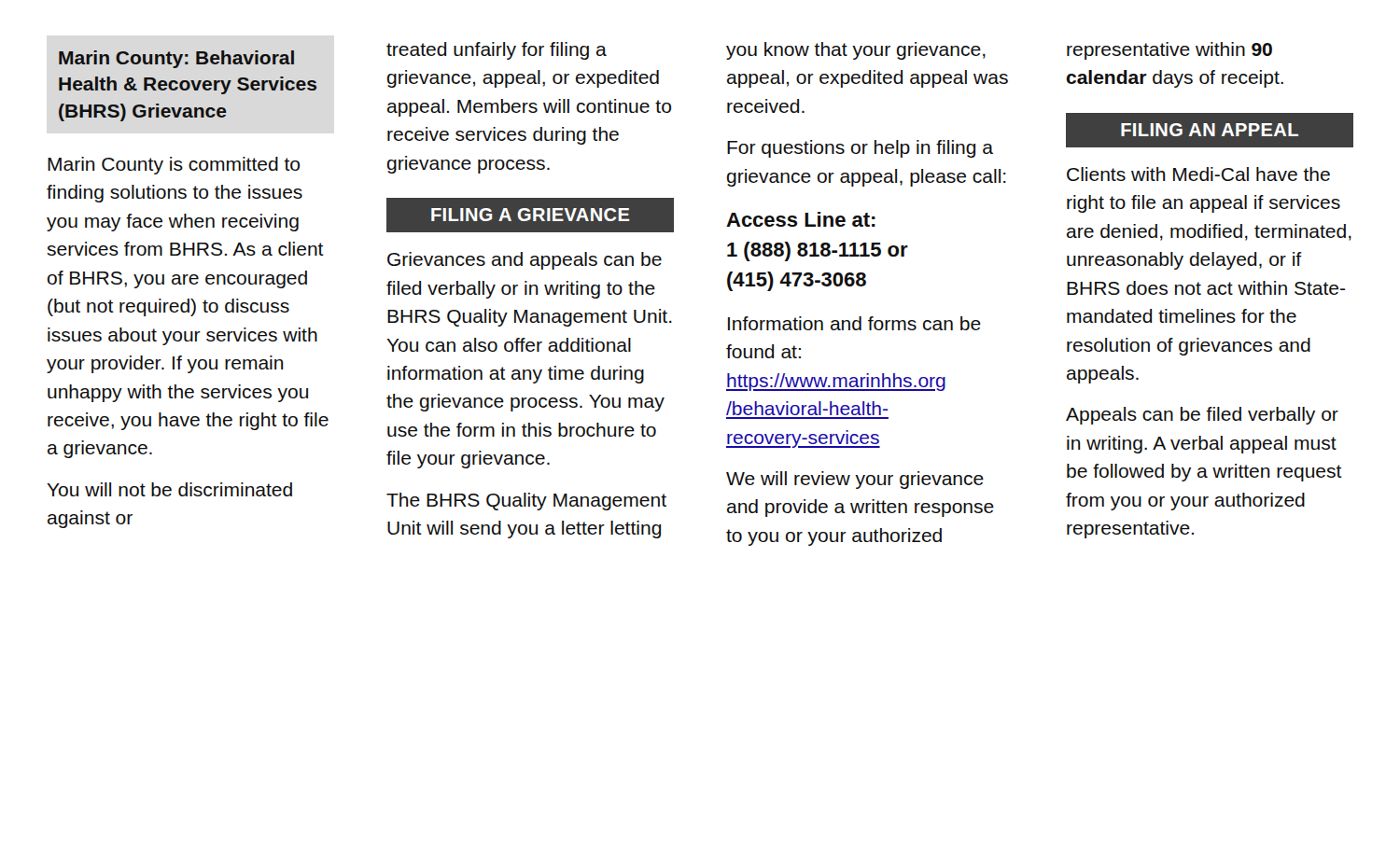Where is the passage that starts "representative within 90"?

[x=1210, y=64]
